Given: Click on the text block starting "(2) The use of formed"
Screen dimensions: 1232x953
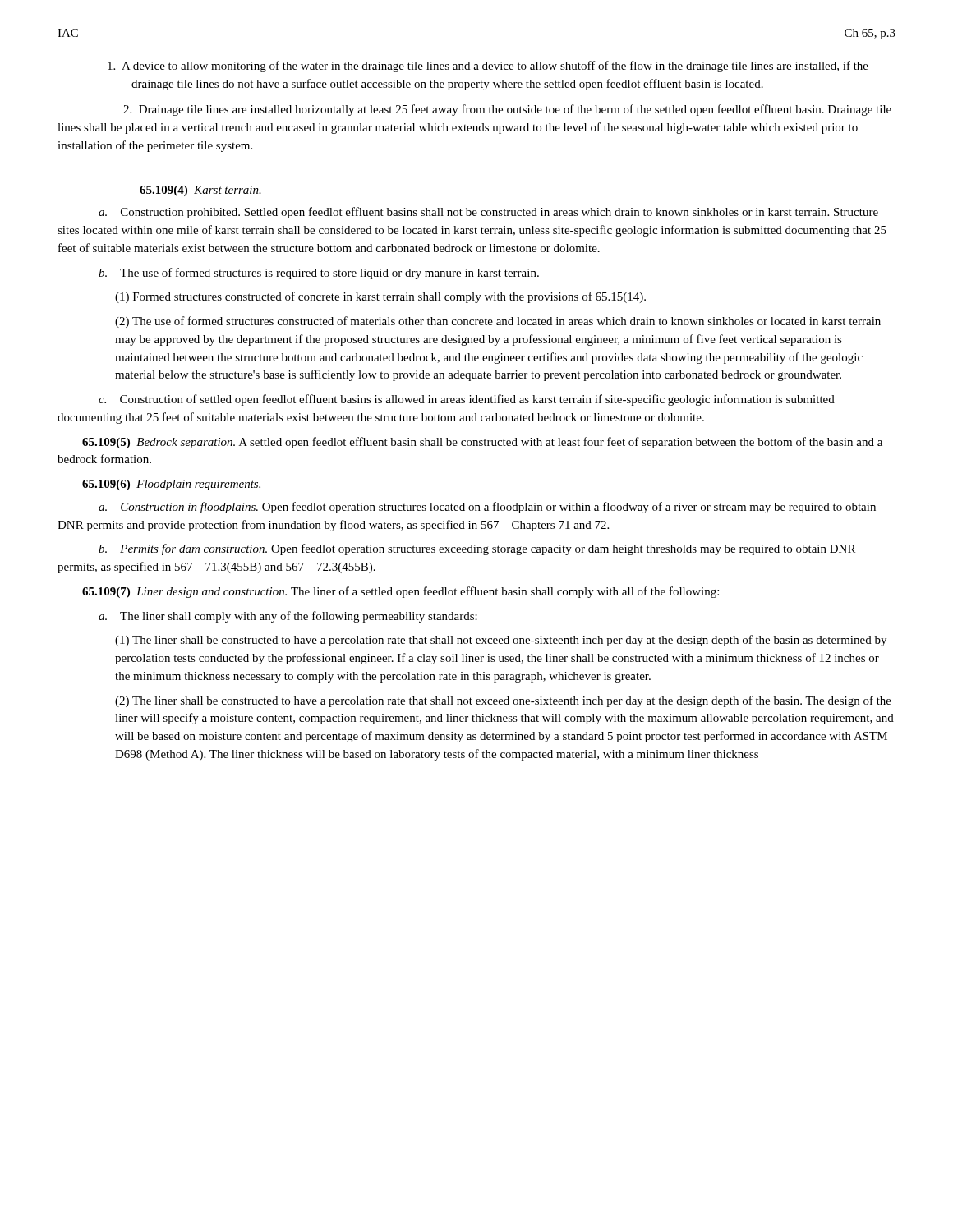Looking at the screenshot, I should [498, 348].
